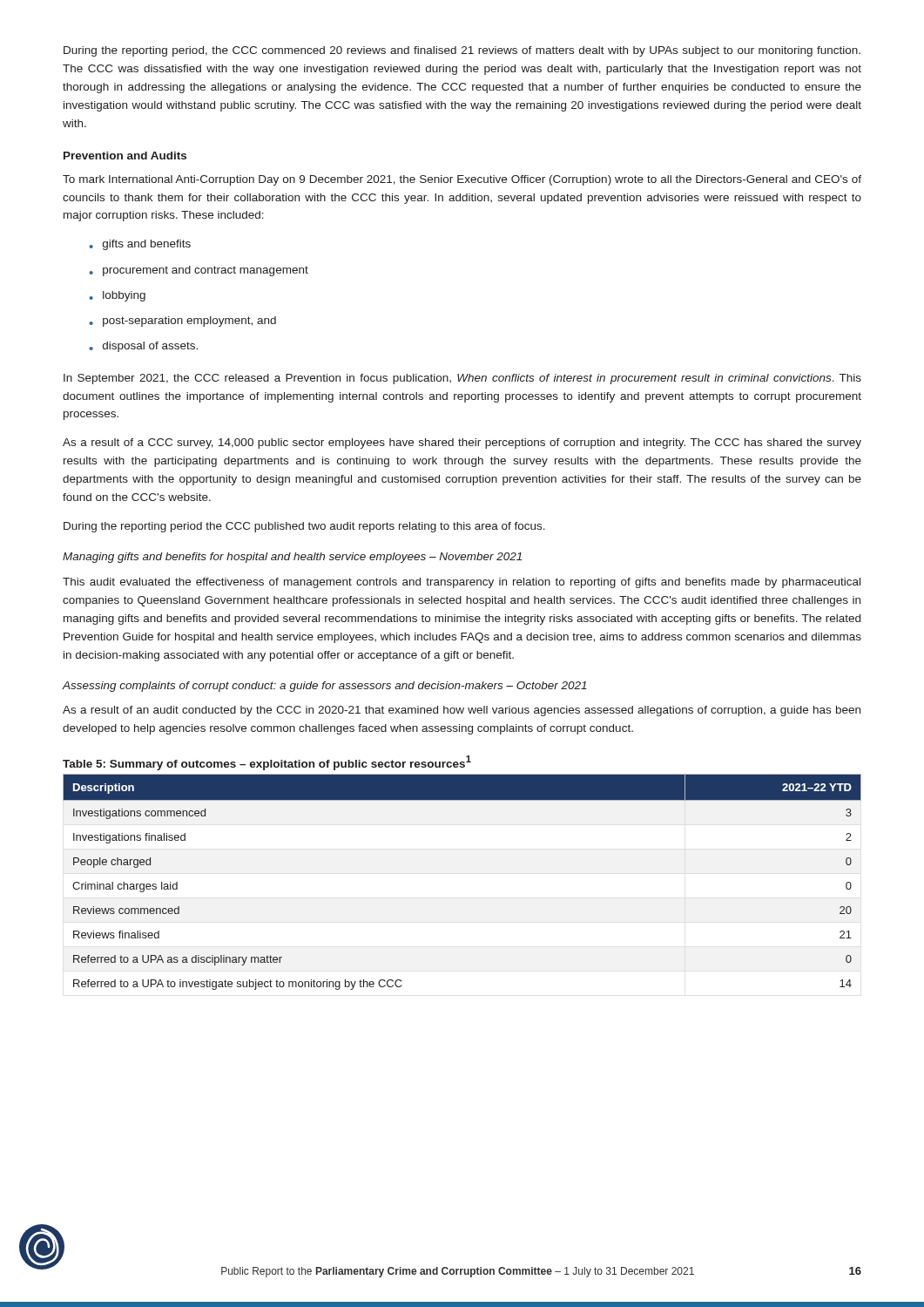Select the text block with the text "Assessing complaints of corrupt conduct: a guide"

coord(325,685)
